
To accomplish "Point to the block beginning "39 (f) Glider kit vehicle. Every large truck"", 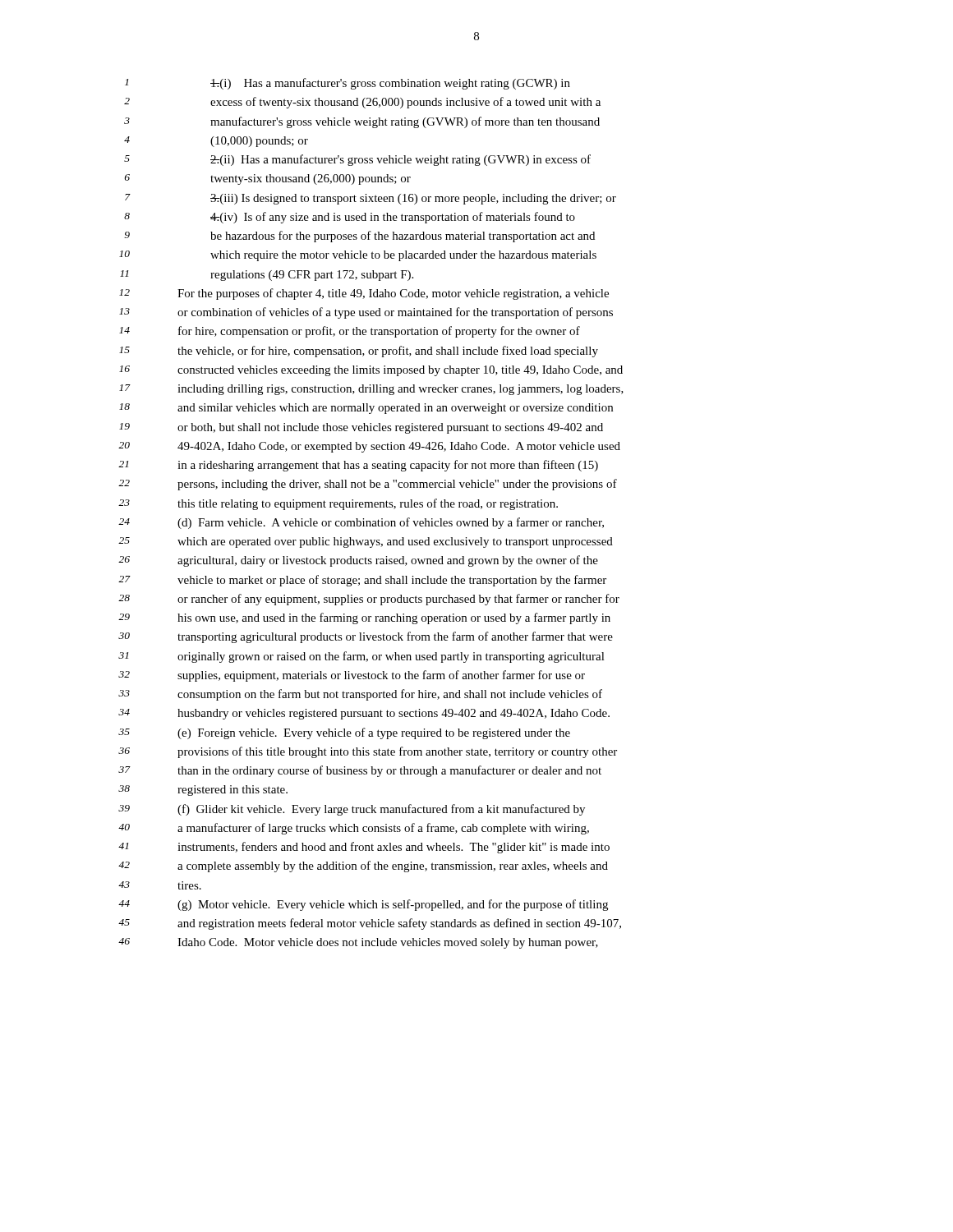I will [476, 809].
